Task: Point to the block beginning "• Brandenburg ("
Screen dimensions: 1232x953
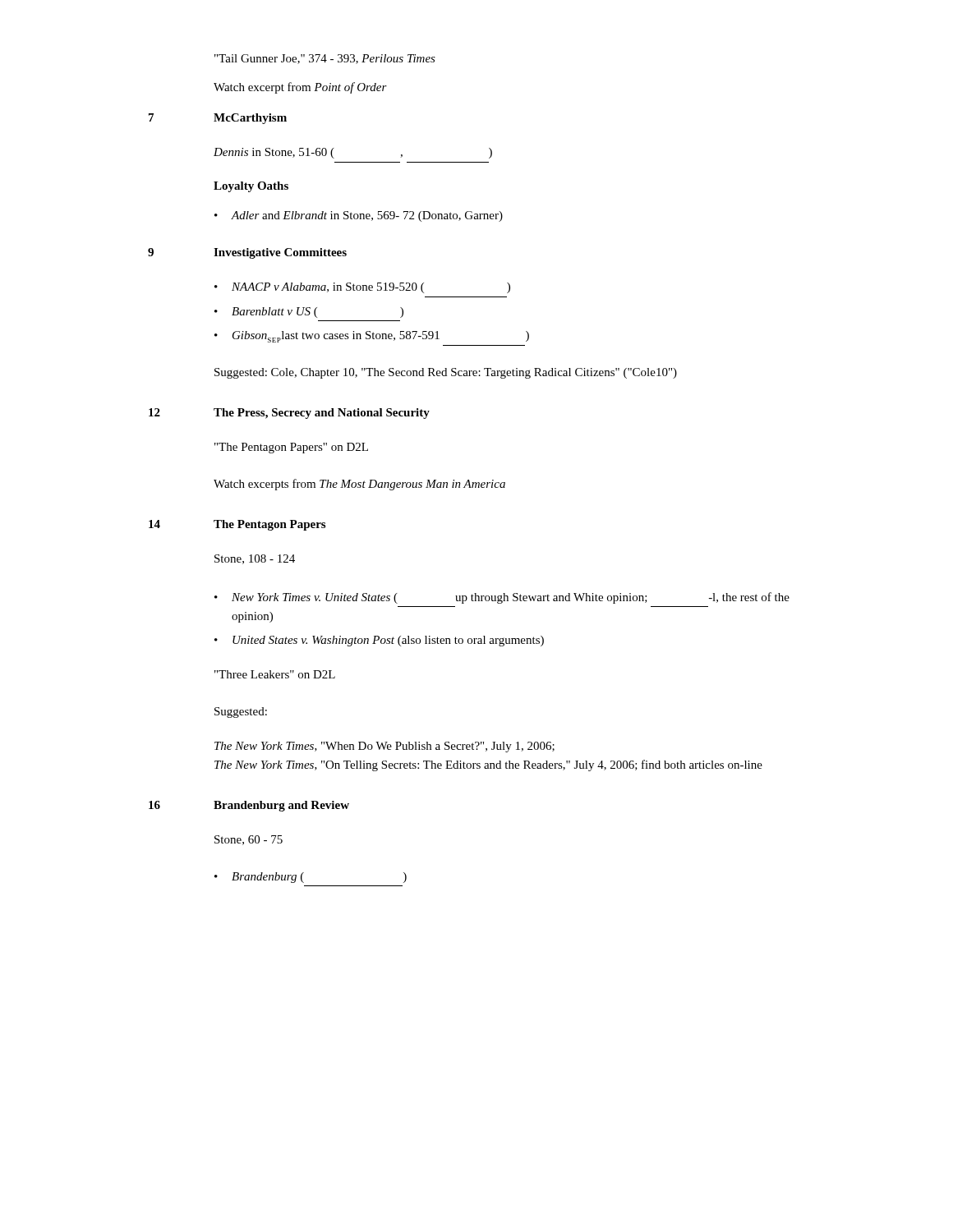Action: 270,878
